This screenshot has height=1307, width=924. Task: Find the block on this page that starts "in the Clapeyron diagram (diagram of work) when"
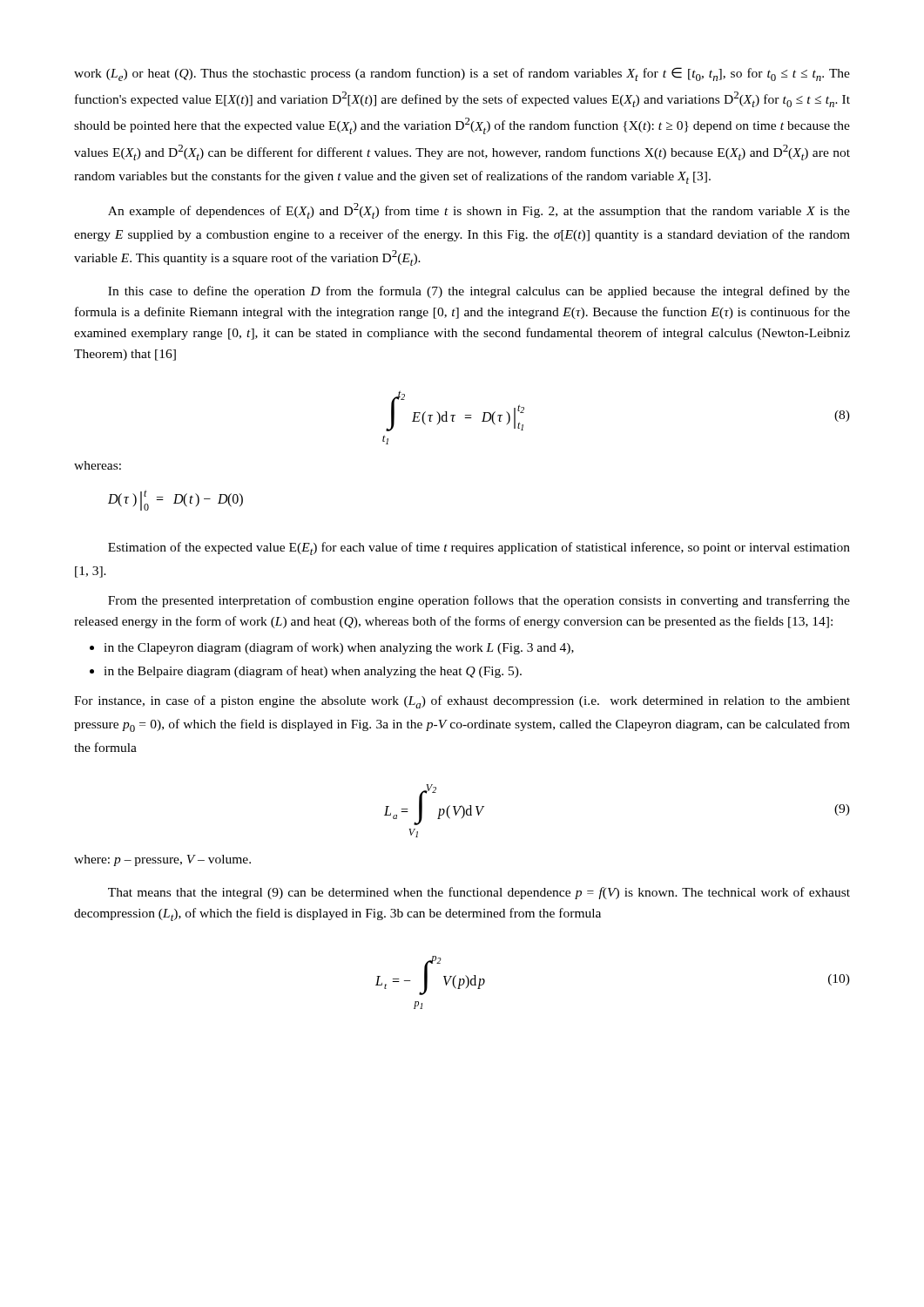point(339,647)
